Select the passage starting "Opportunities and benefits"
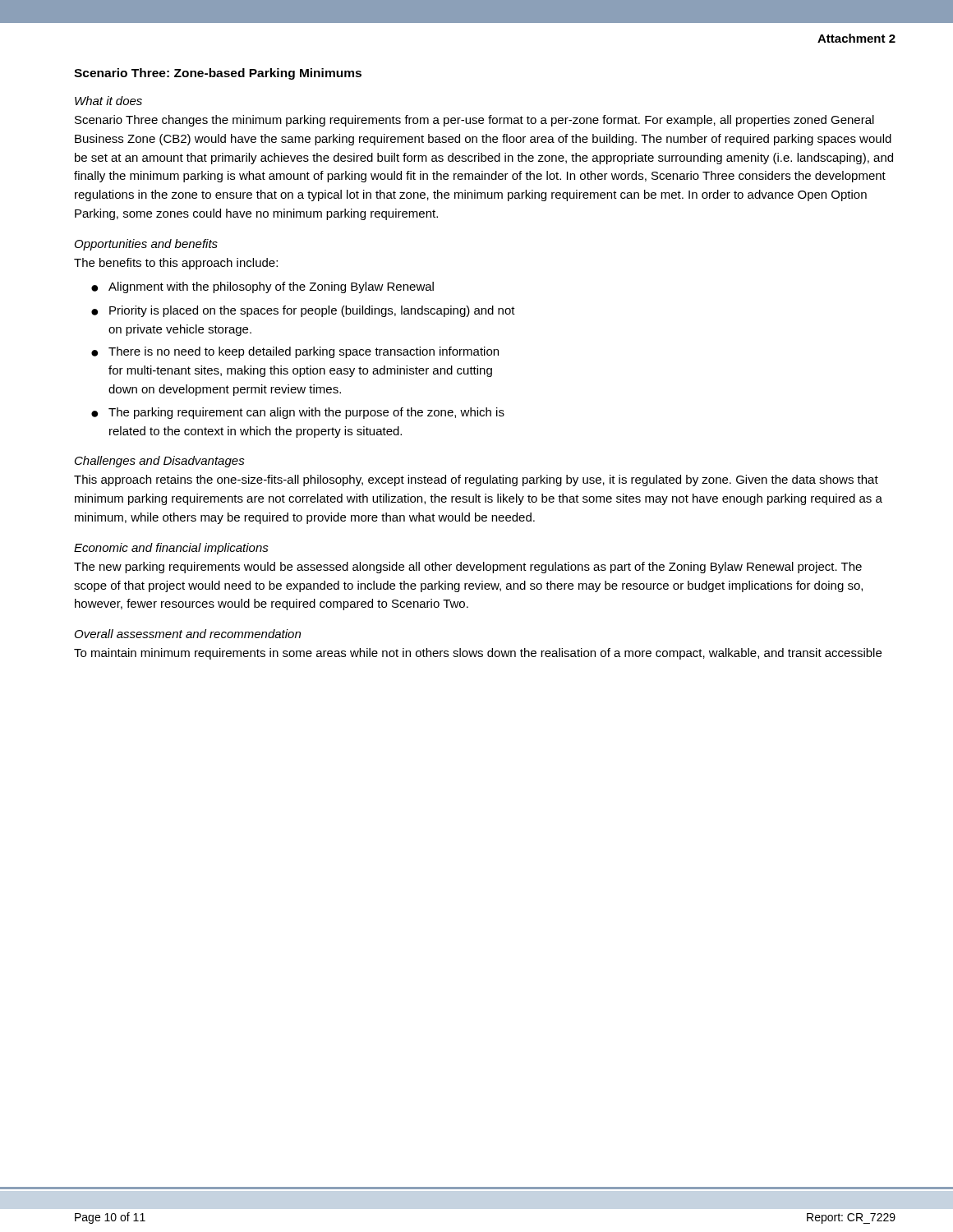The height and width of the screenshot is (1232, 953). [146, 243]
